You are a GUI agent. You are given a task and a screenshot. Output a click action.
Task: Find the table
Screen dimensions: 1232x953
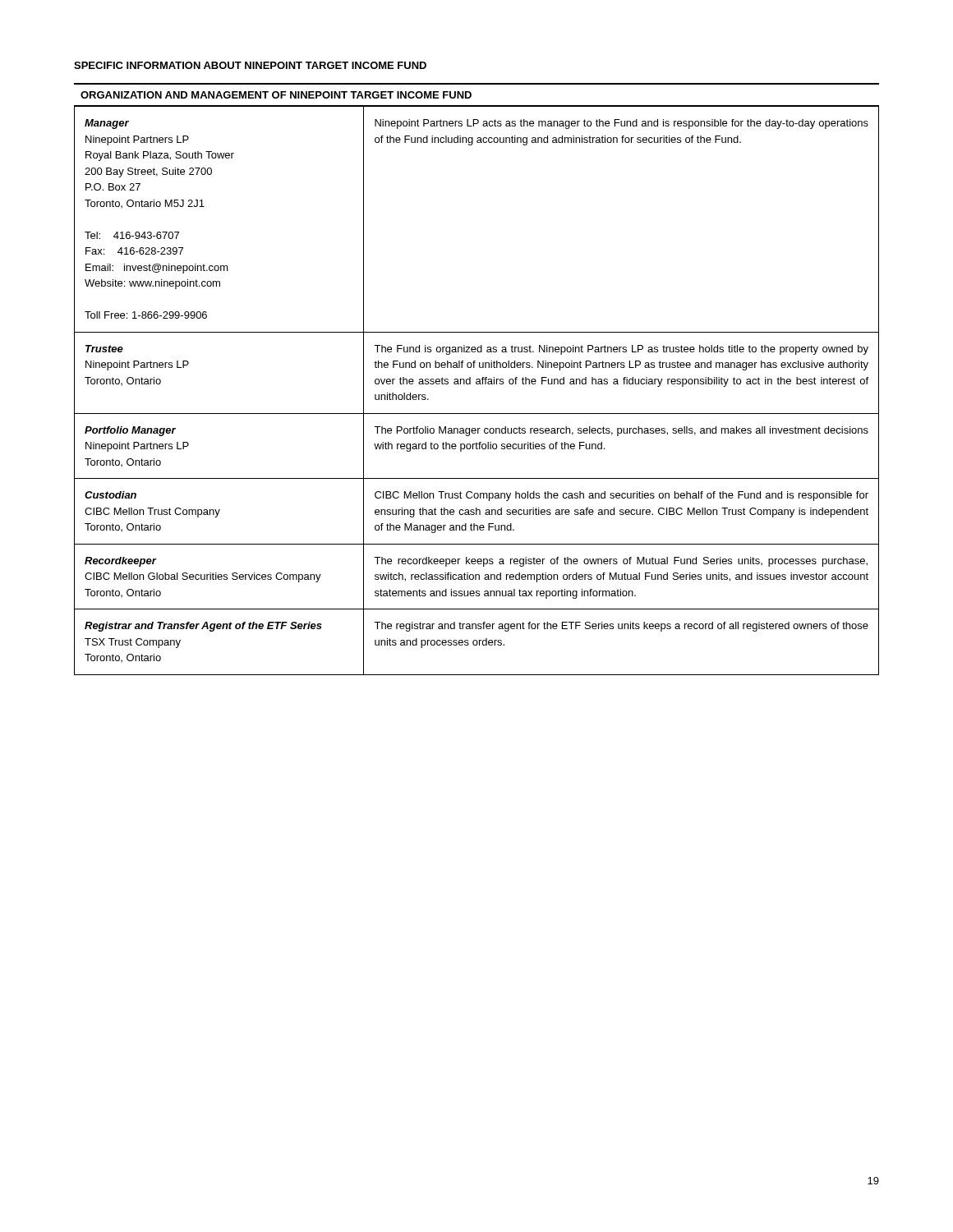pos(476,390)
